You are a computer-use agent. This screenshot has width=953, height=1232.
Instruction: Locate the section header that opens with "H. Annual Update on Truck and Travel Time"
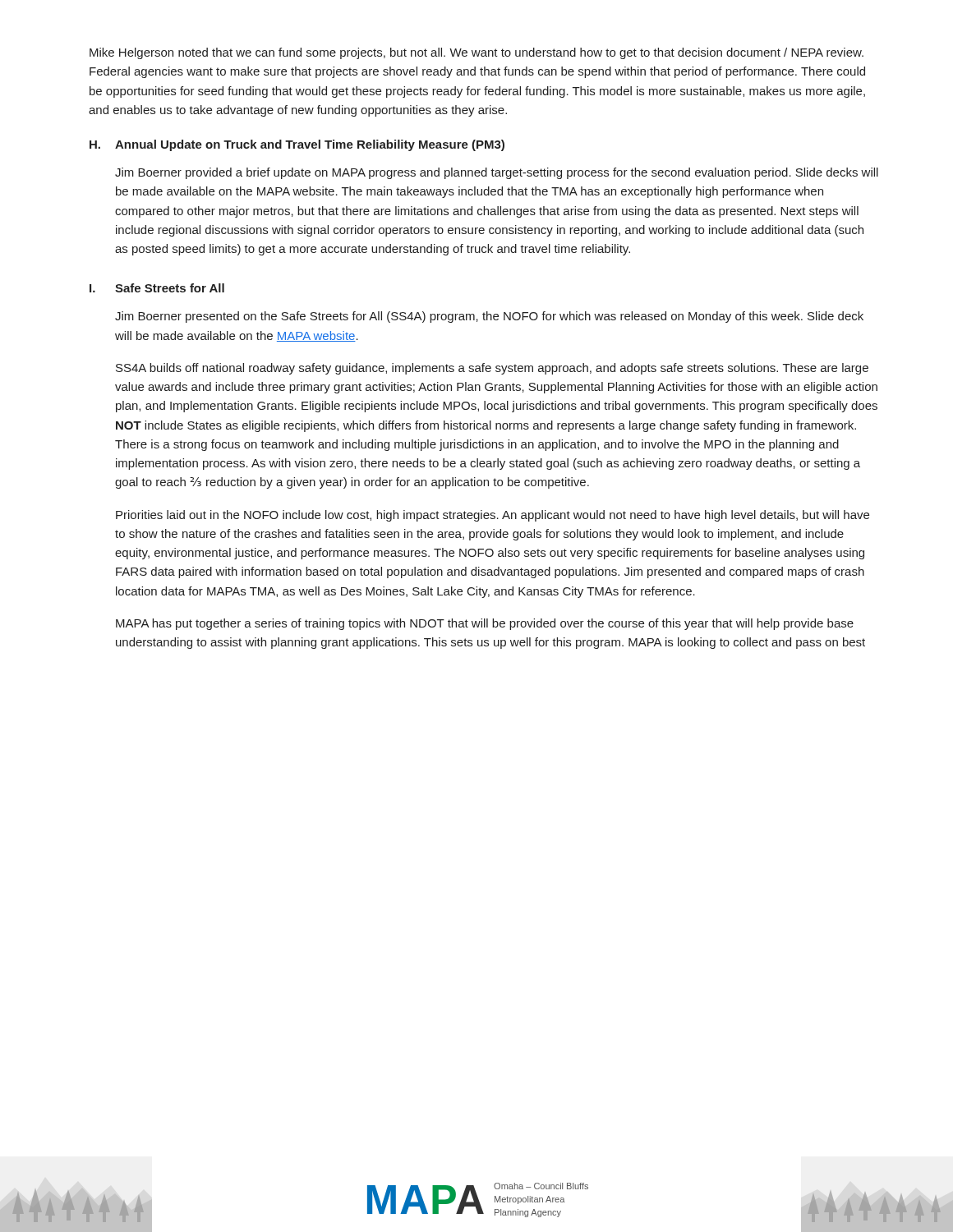tap(297, 144)
